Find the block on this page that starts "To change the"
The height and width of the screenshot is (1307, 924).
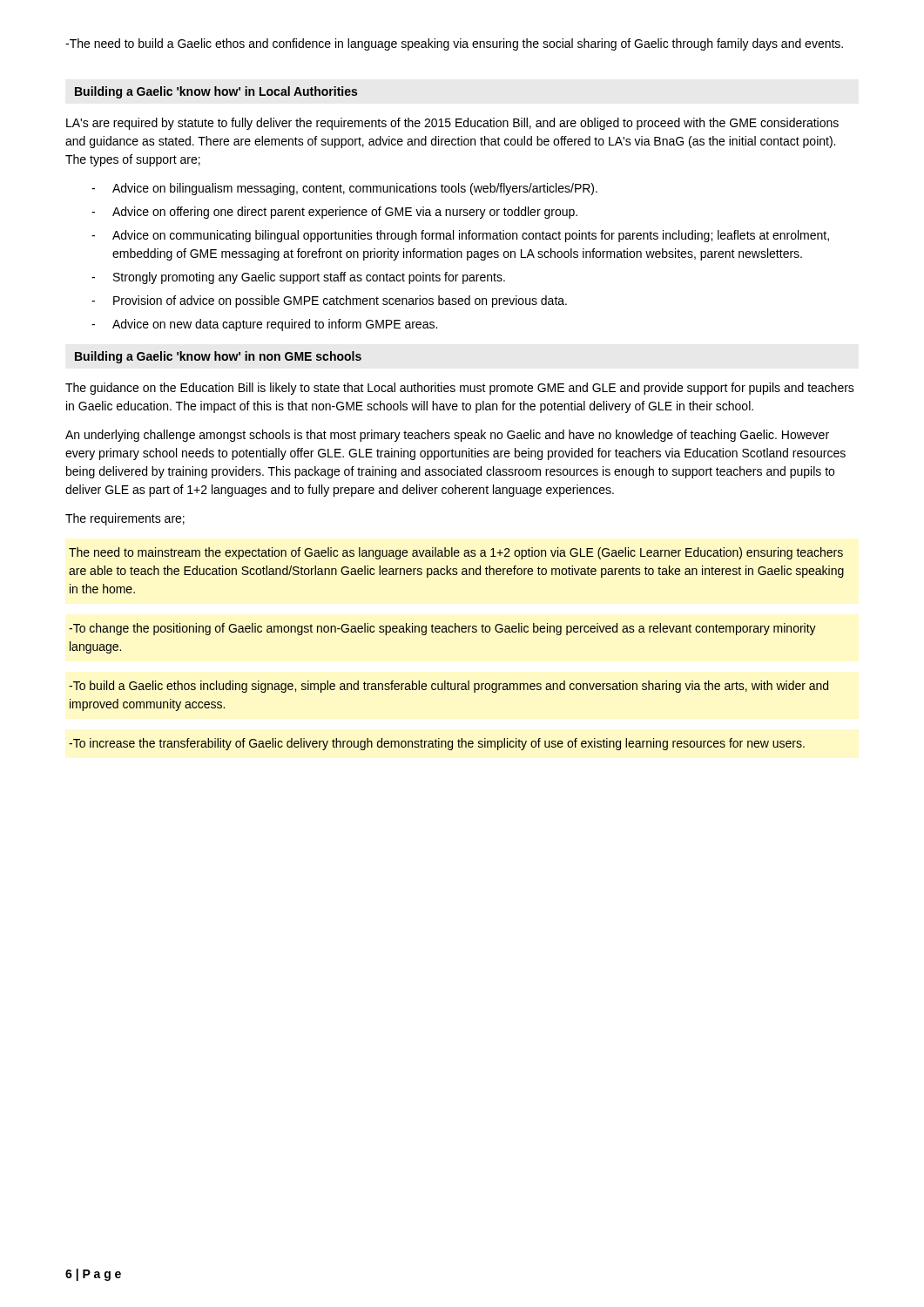click(442, 637)
